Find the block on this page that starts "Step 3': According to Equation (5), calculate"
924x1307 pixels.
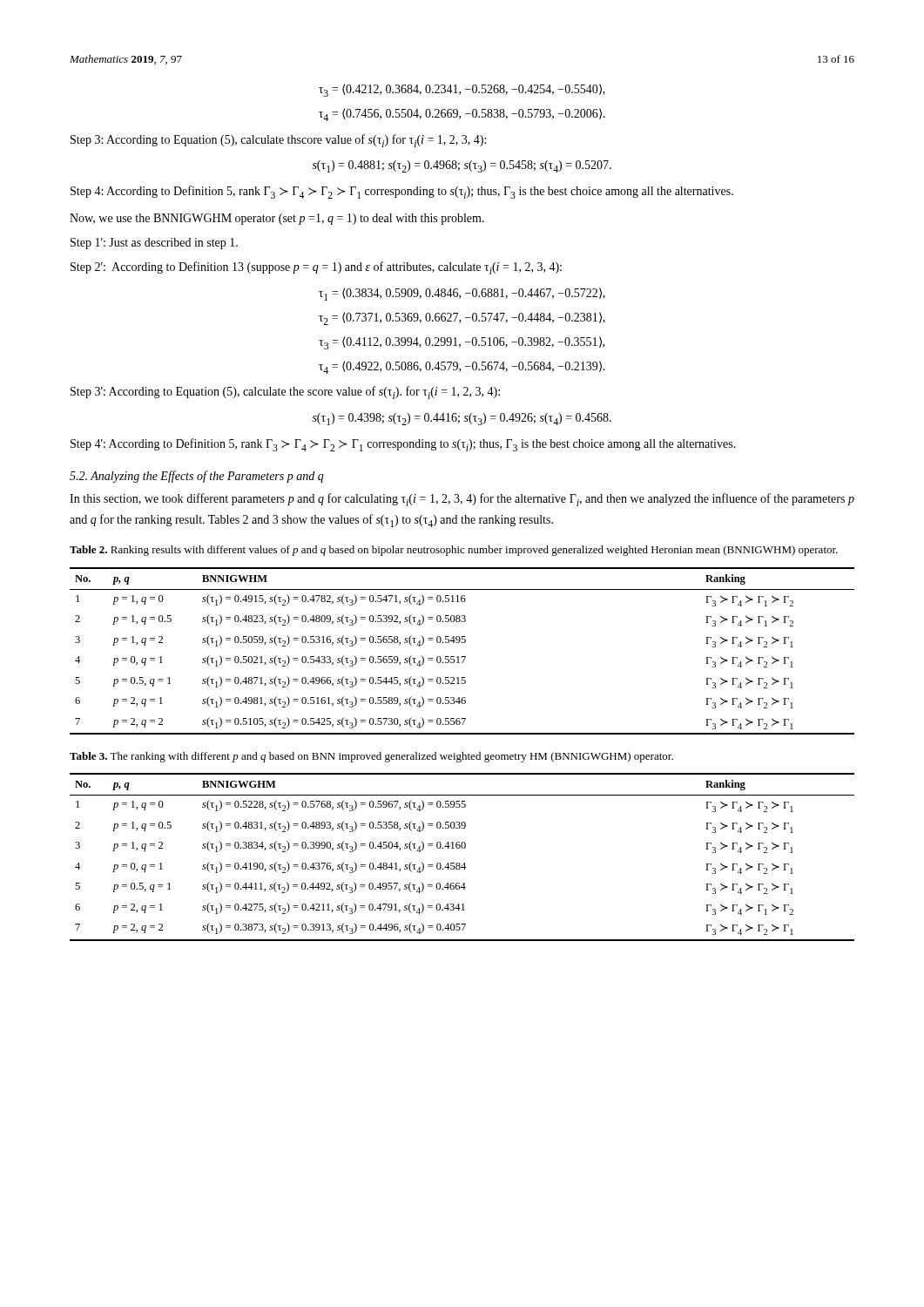point(285,394)
